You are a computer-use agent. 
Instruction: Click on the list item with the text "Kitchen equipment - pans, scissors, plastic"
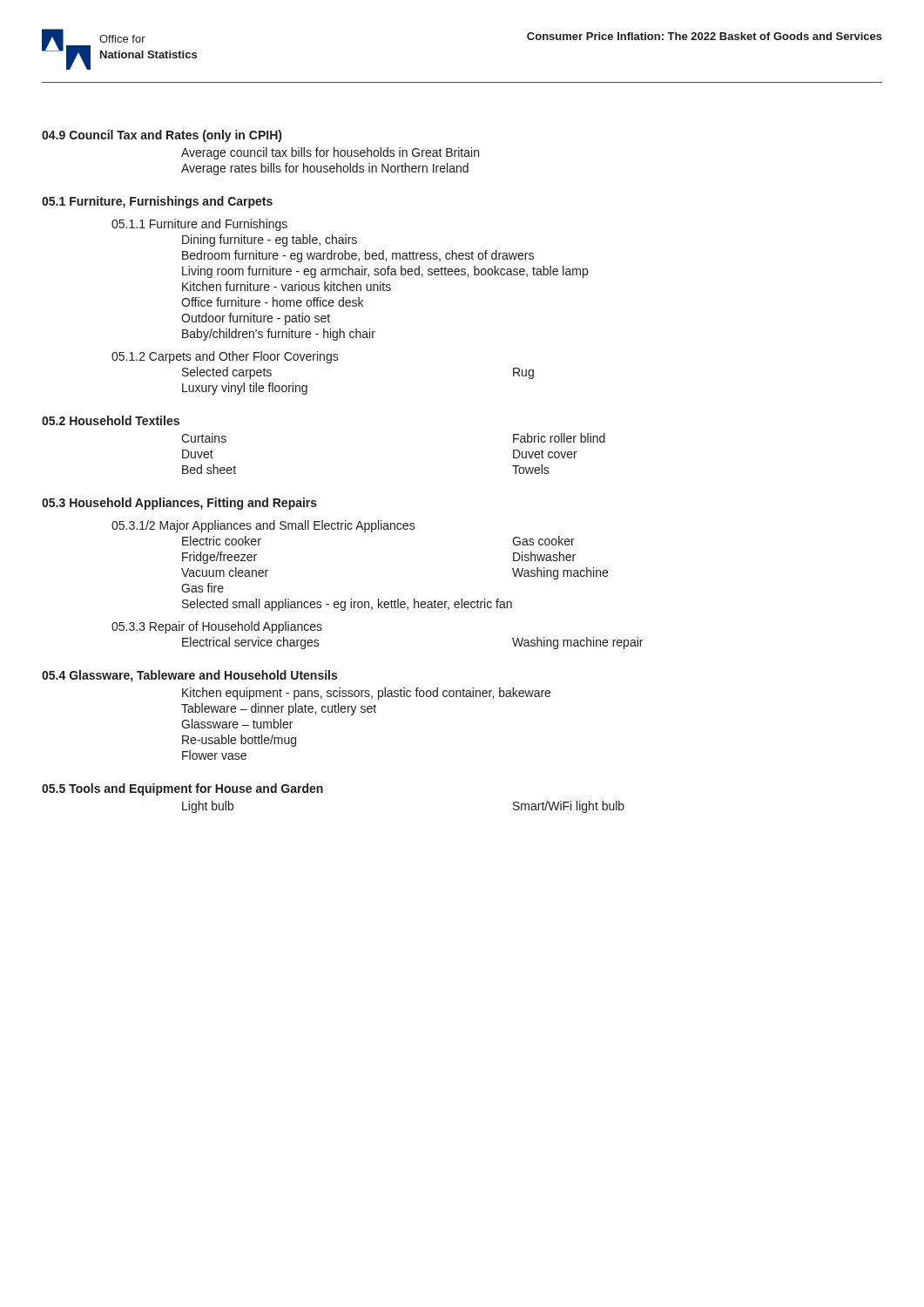(366, 693)
